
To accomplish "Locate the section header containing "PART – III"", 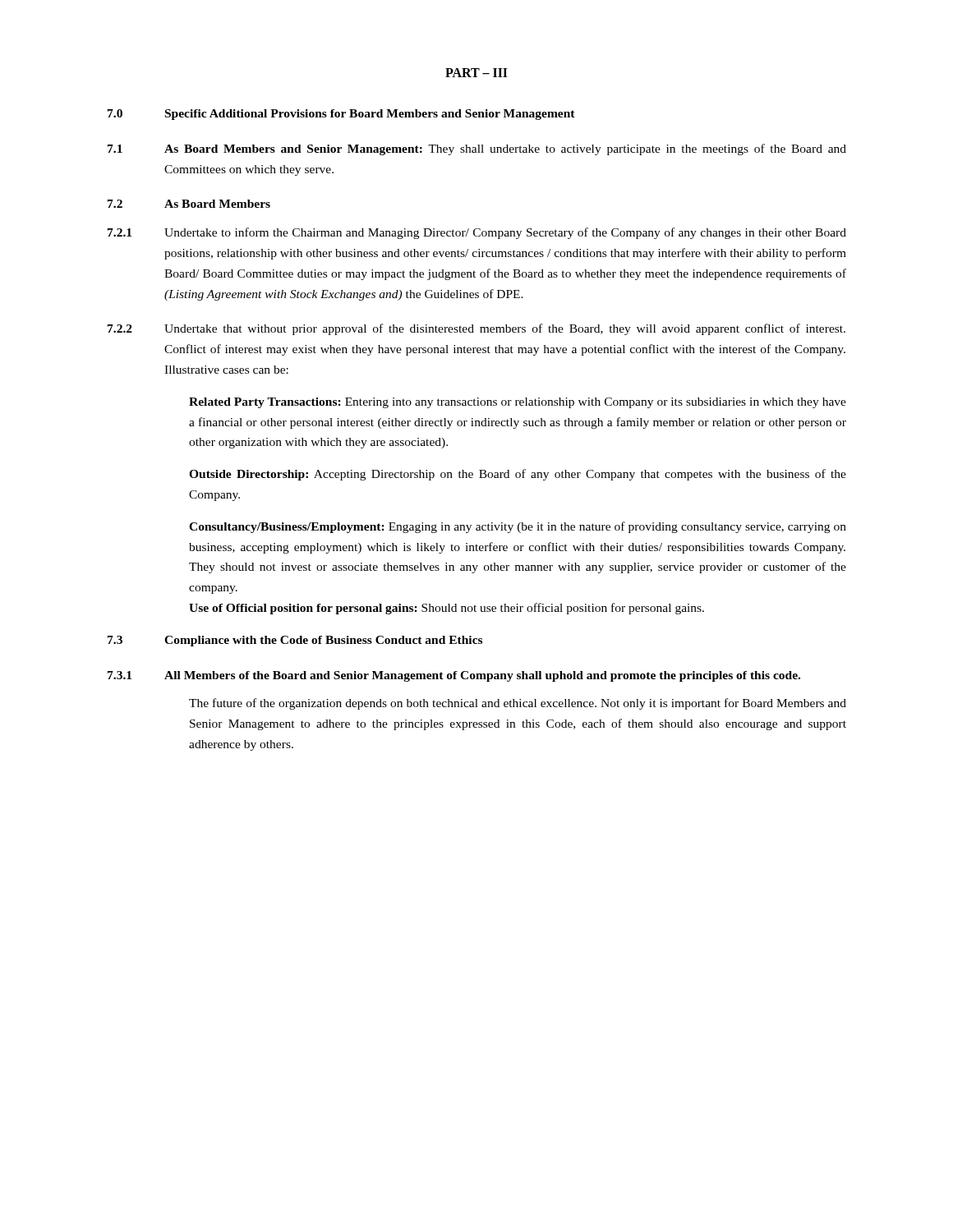I will 476,73.
